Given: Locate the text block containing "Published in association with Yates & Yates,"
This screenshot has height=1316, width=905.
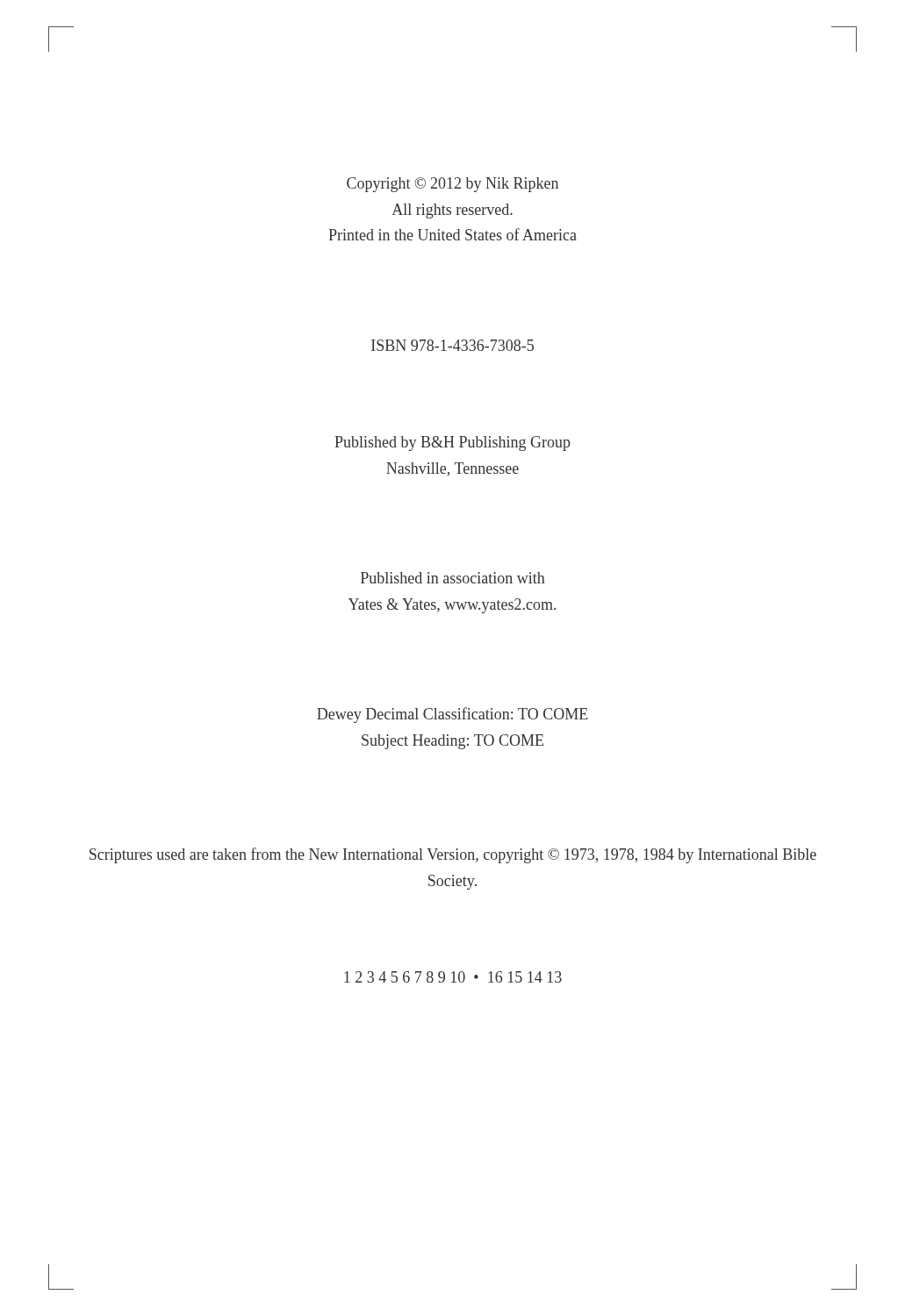Looking at the screenshot, I should (x=452, y=591).
